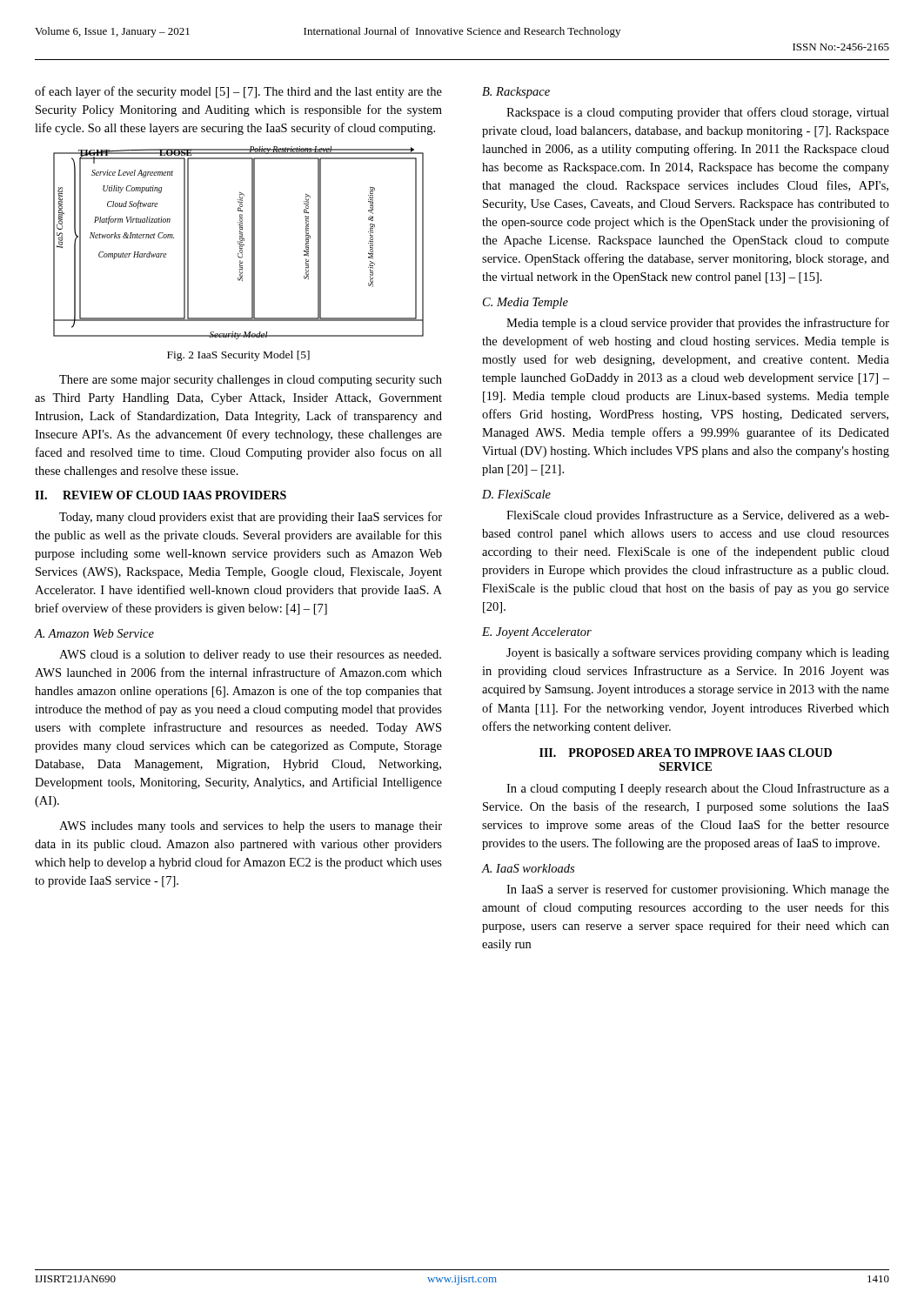Screen dimensions: 1305x924
Task: Locate the region starting "B. Rackspace Rackspace is"
Action: 686,184
